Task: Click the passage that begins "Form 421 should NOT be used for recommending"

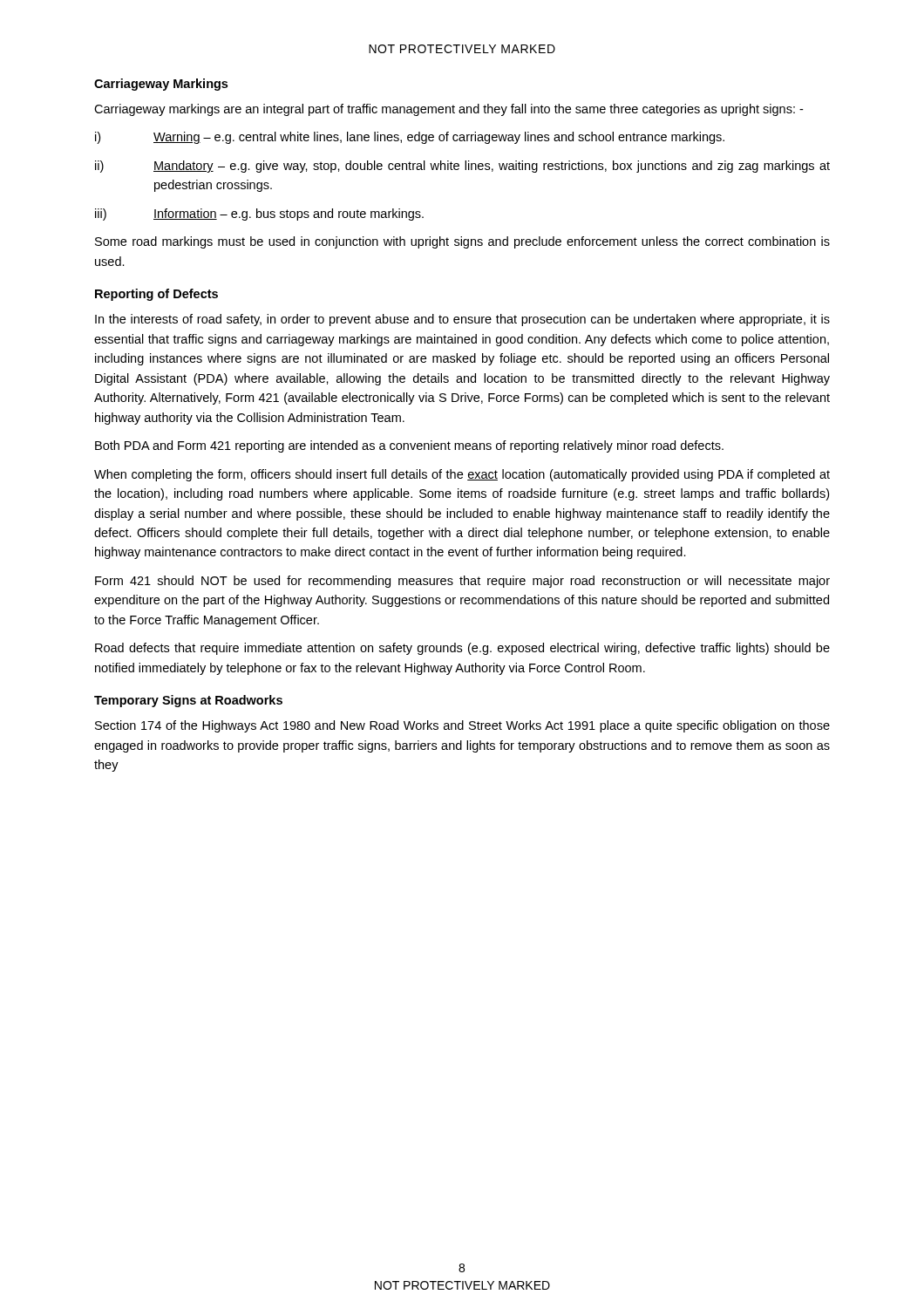Action: click(462, 600)
